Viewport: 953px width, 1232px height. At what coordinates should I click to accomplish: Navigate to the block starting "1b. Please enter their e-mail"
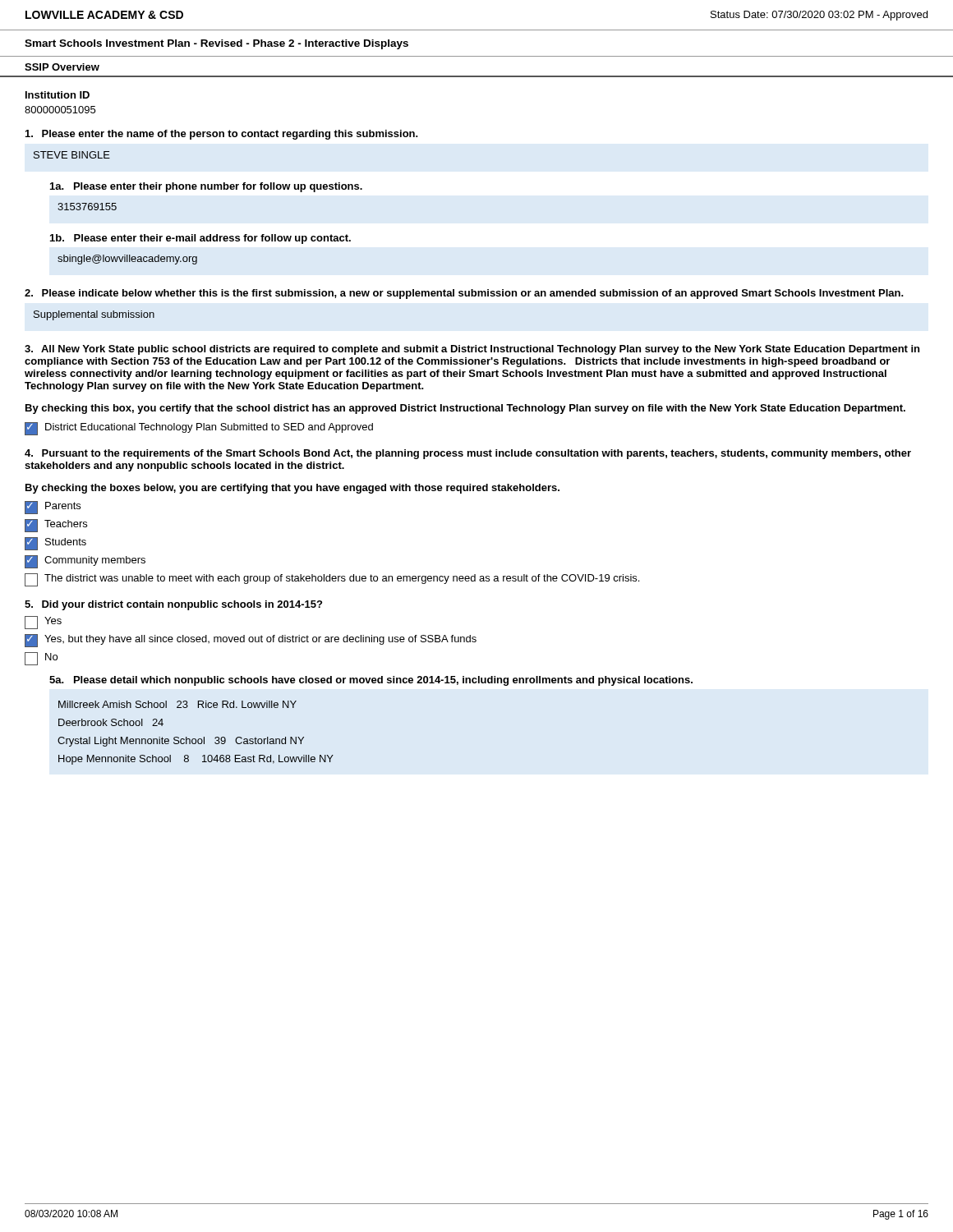(200, 239)
